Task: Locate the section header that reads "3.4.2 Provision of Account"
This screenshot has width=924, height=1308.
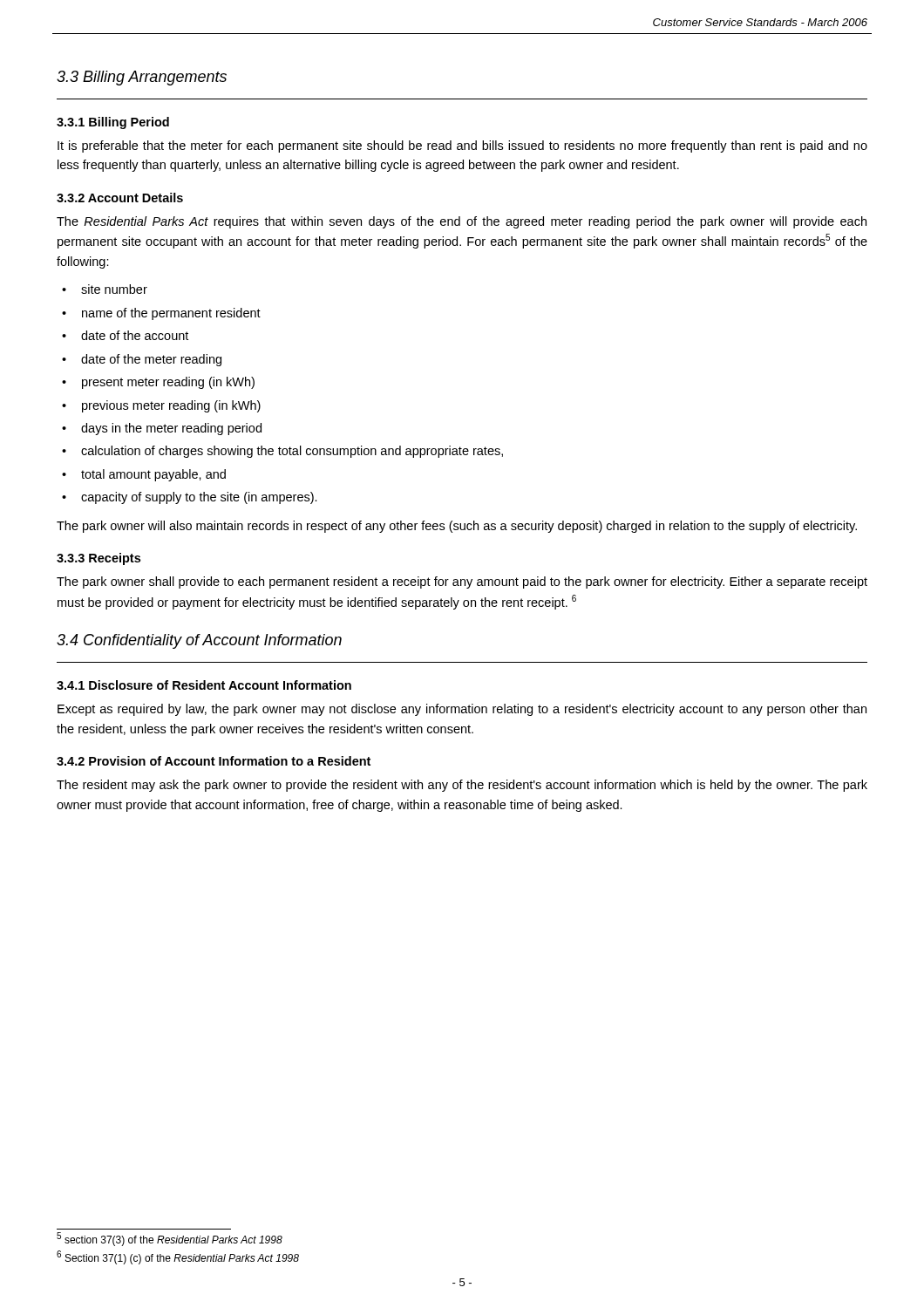Action: (214, 761)
